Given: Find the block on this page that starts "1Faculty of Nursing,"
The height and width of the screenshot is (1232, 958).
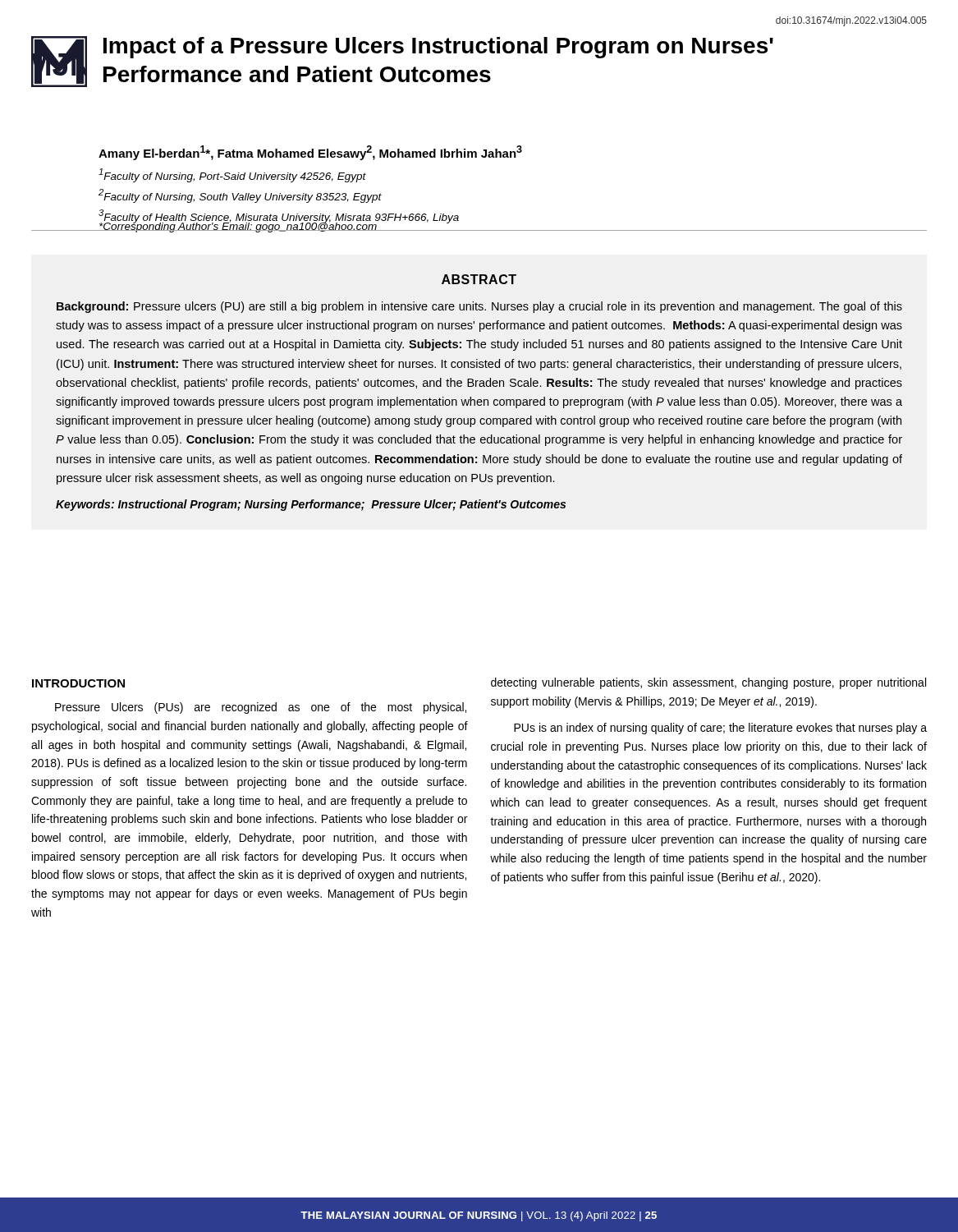Looking at the screenshot, I should (x=279, y=195).
